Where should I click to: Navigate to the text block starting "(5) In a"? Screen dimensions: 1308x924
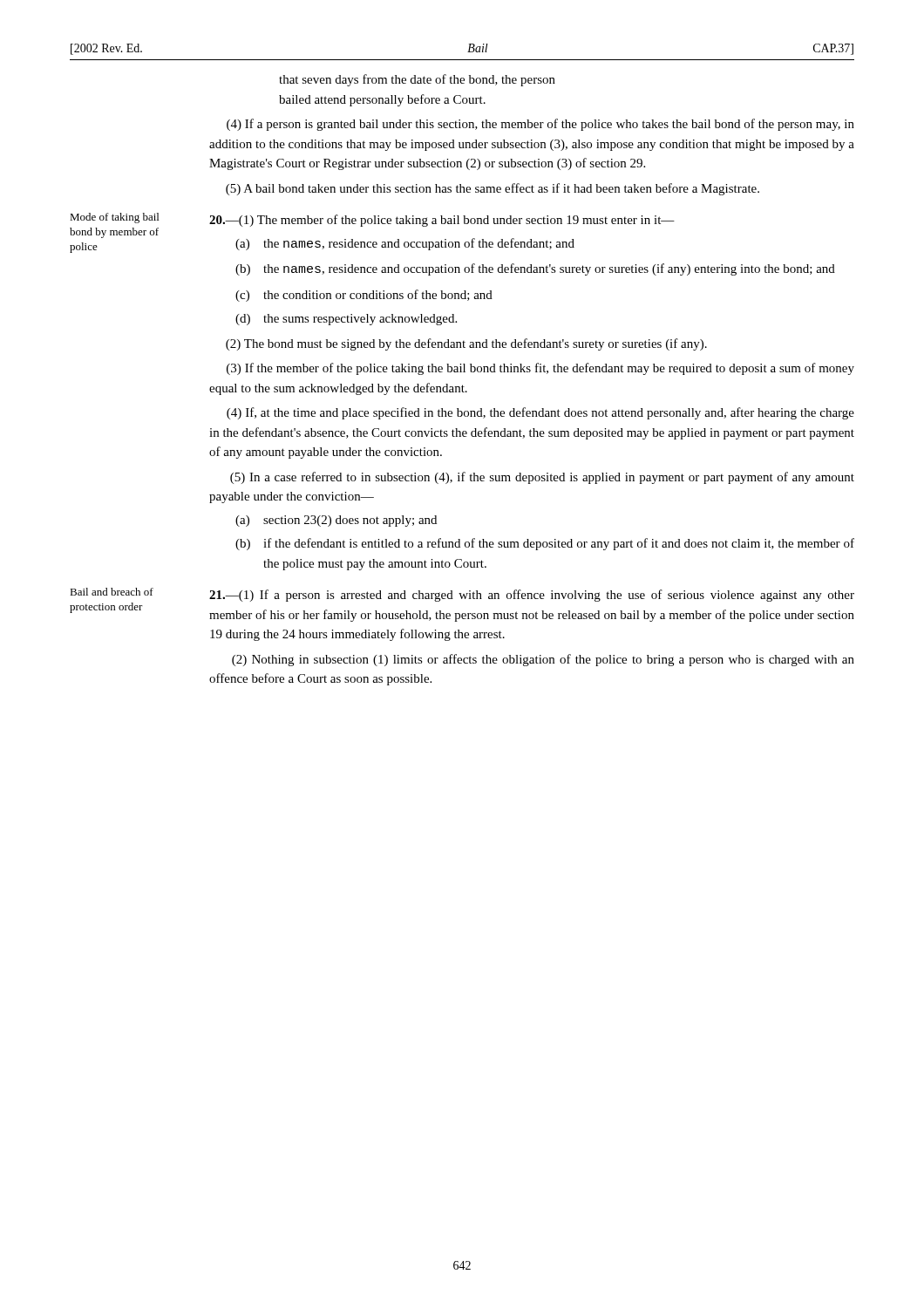click(x=532, y=486)
